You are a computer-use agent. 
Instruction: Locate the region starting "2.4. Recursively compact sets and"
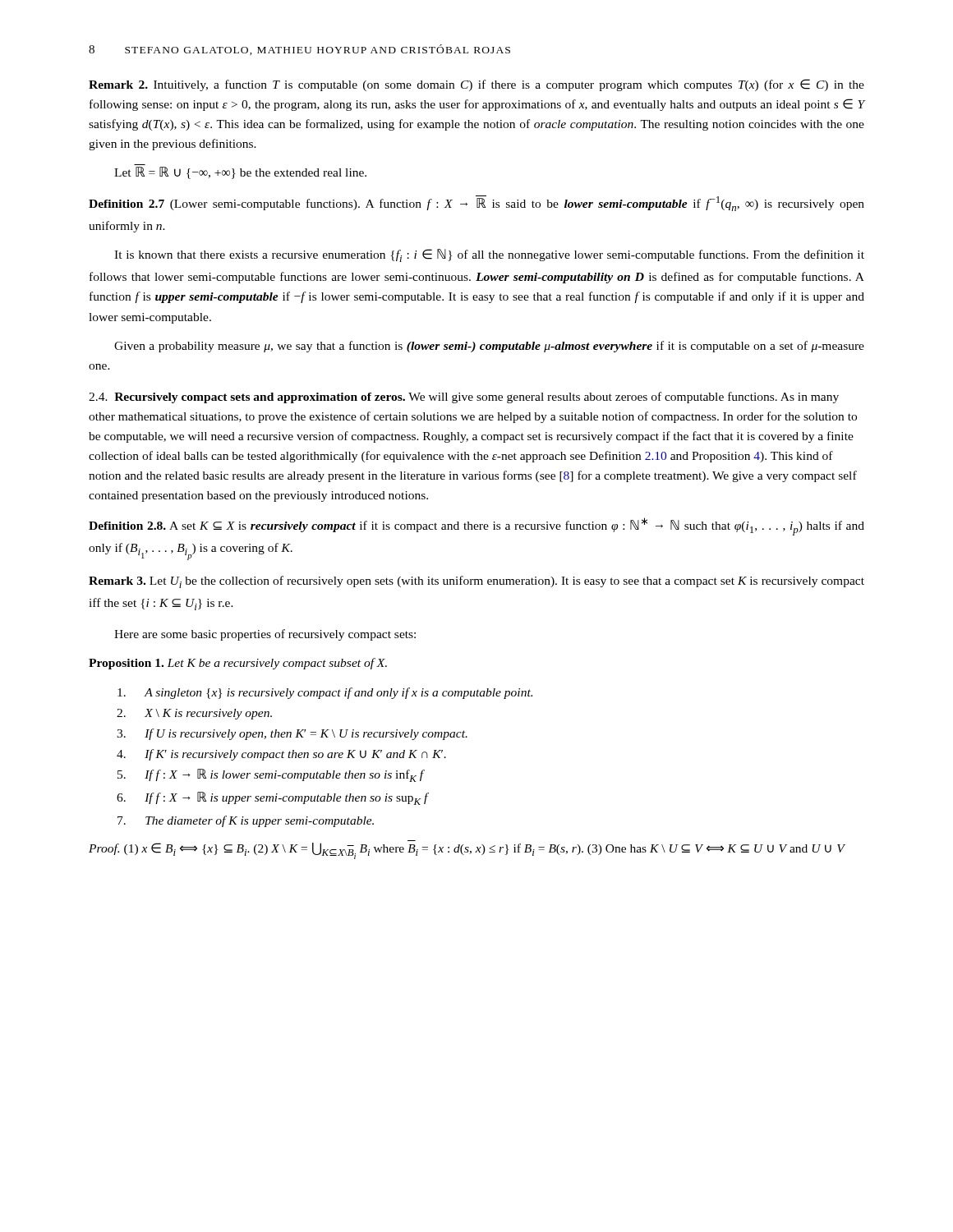[476, 446]
